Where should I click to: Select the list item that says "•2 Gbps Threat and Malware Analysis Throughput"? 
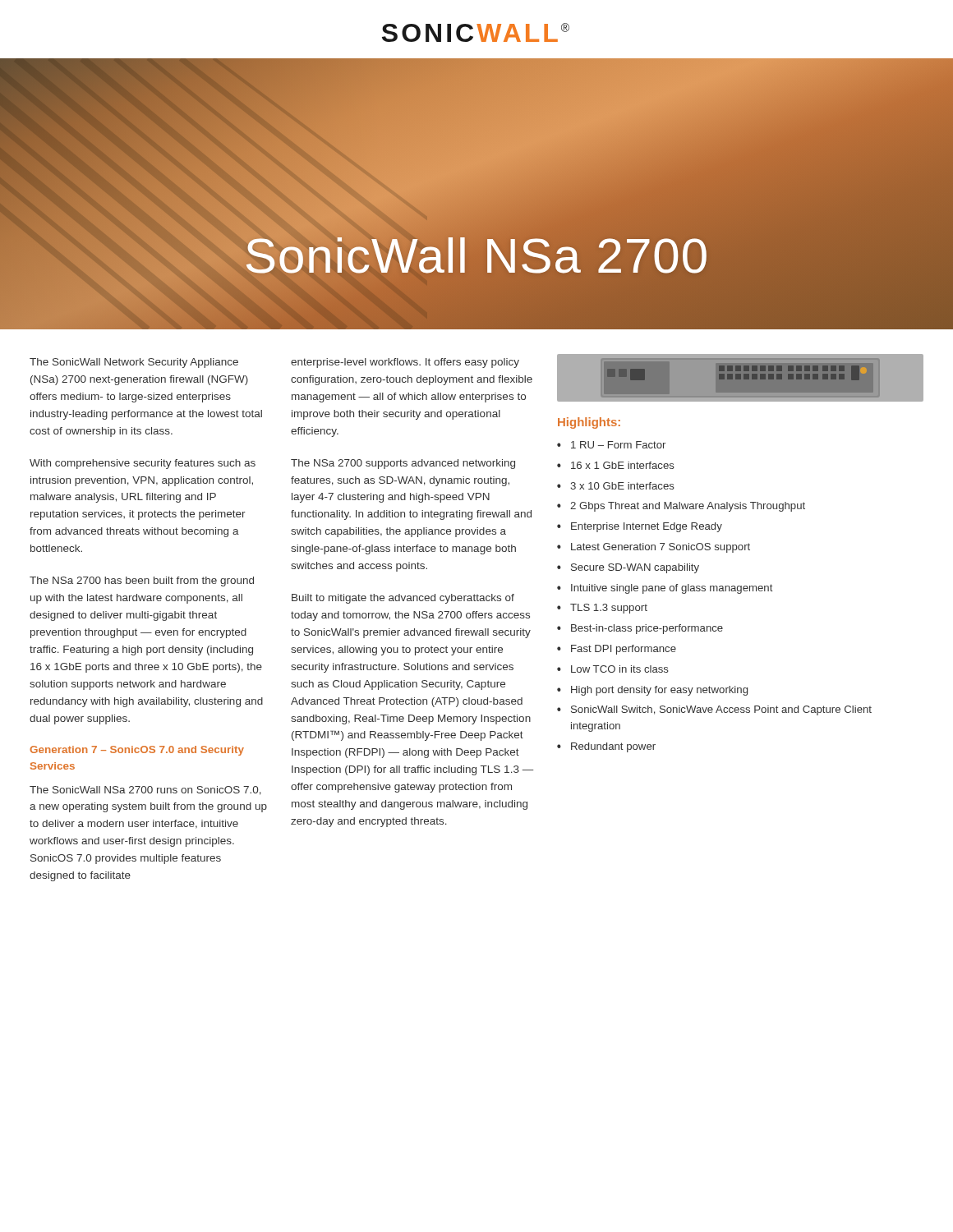681,506
